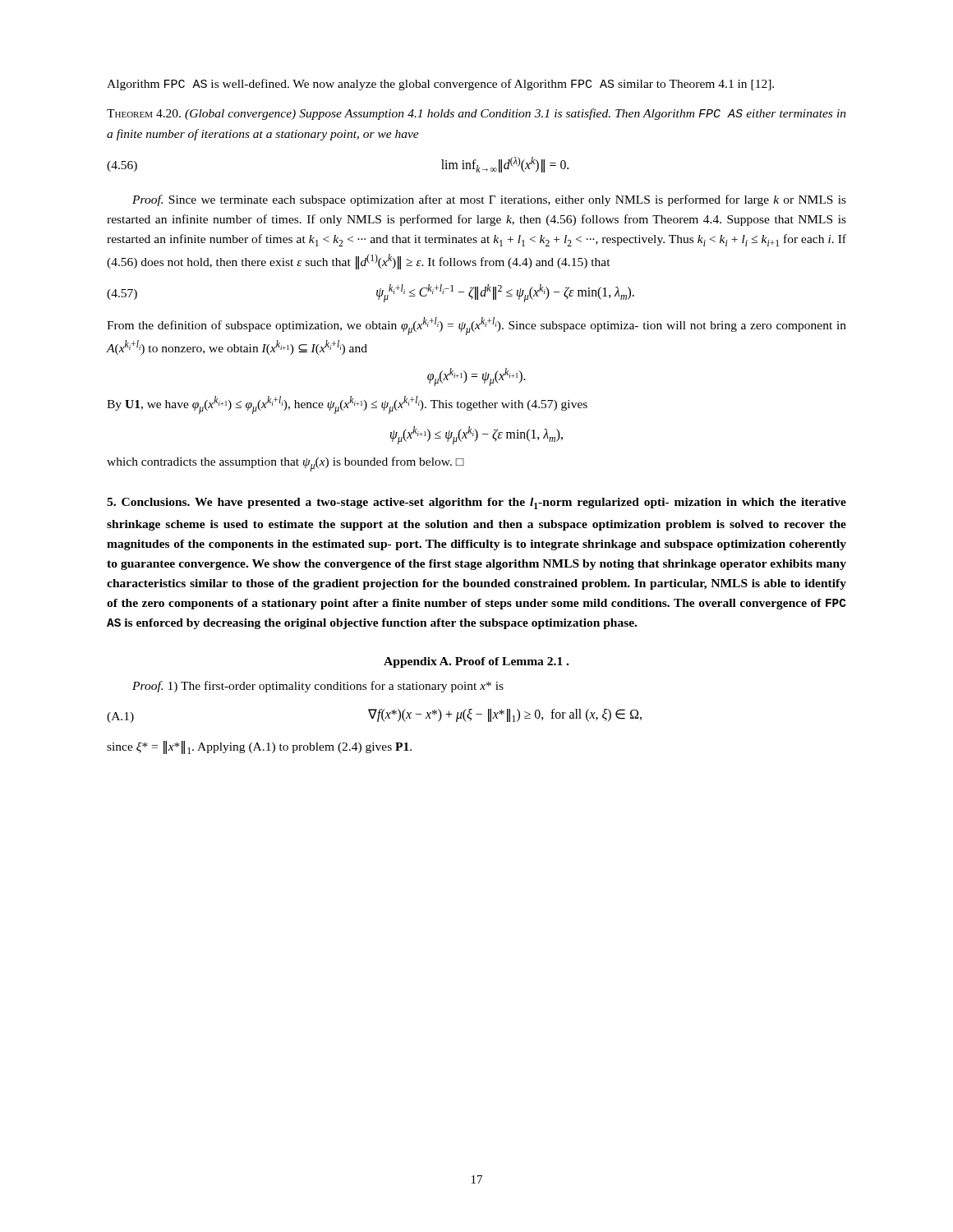
Task: Point to the formula beginning "ψμ(xki+1) ≤ ψμ(xki) − ζε"
Action: tap(476, 434)
